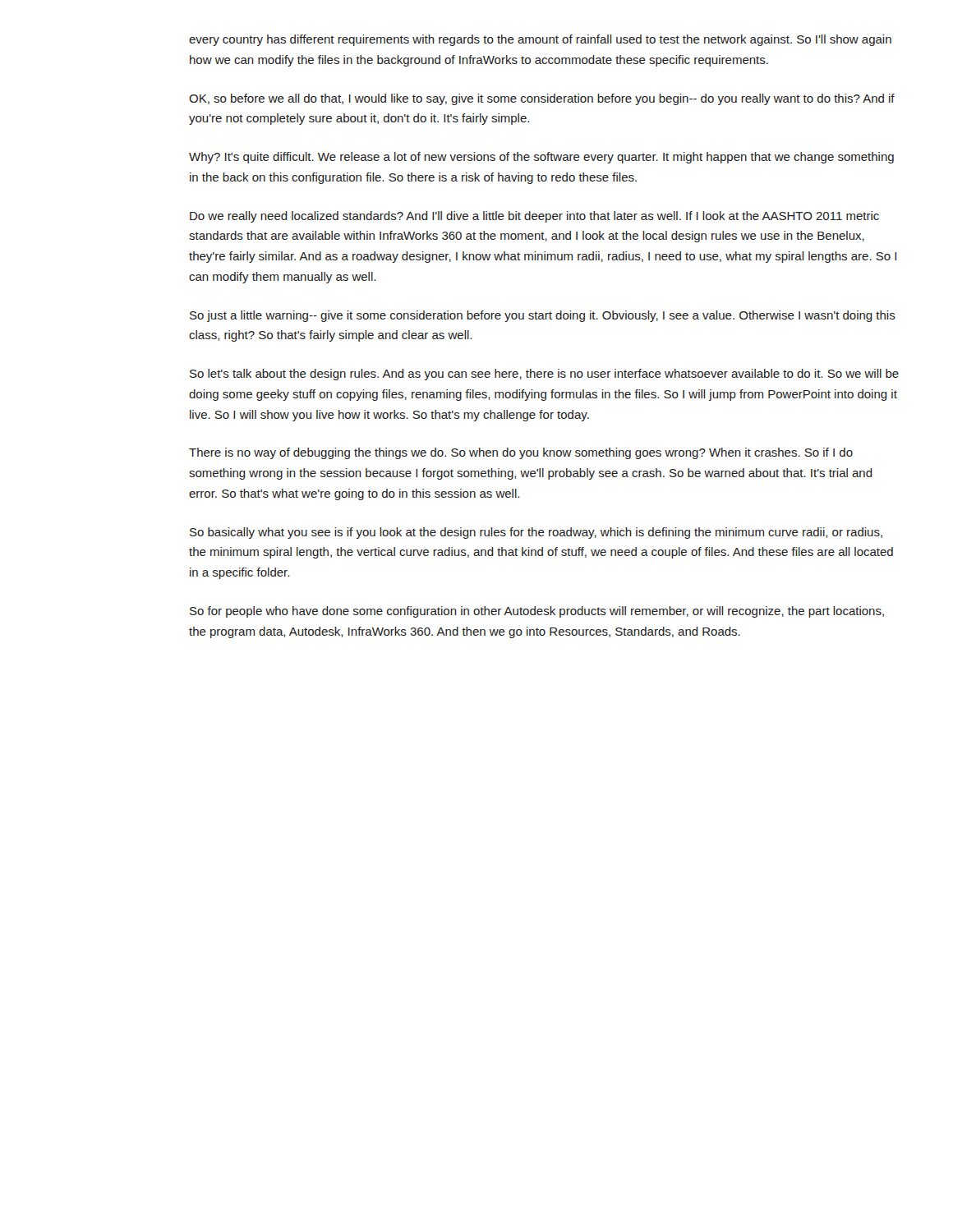Select the region starting "Why? It's quite difficult. We release a lot"
This screenshot has height=1232, width=953.
pos(542,167)
